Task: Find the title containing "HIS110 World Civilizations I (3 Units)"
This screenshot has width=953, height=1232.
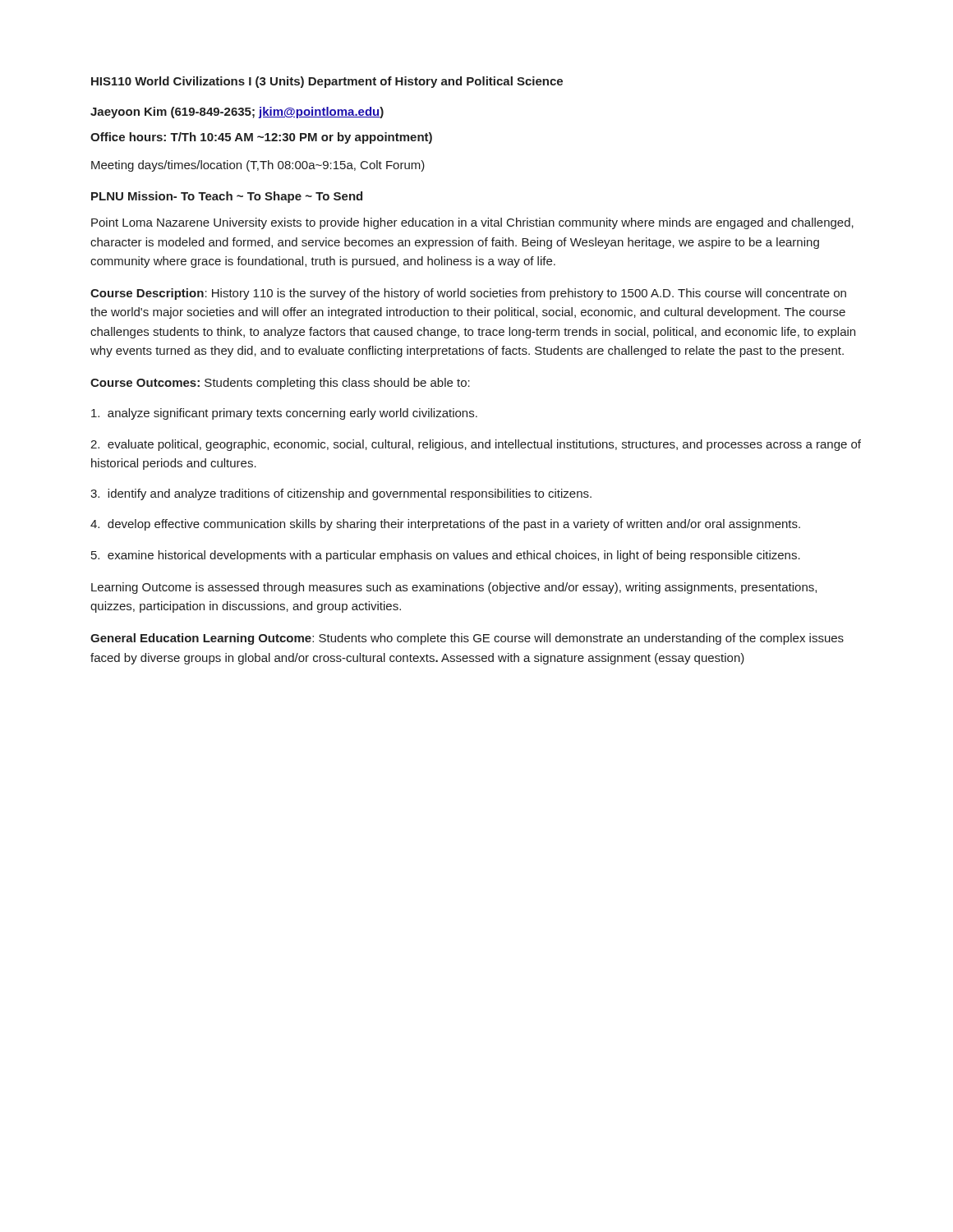Action: pyautogui.click(x=327, y=81)
